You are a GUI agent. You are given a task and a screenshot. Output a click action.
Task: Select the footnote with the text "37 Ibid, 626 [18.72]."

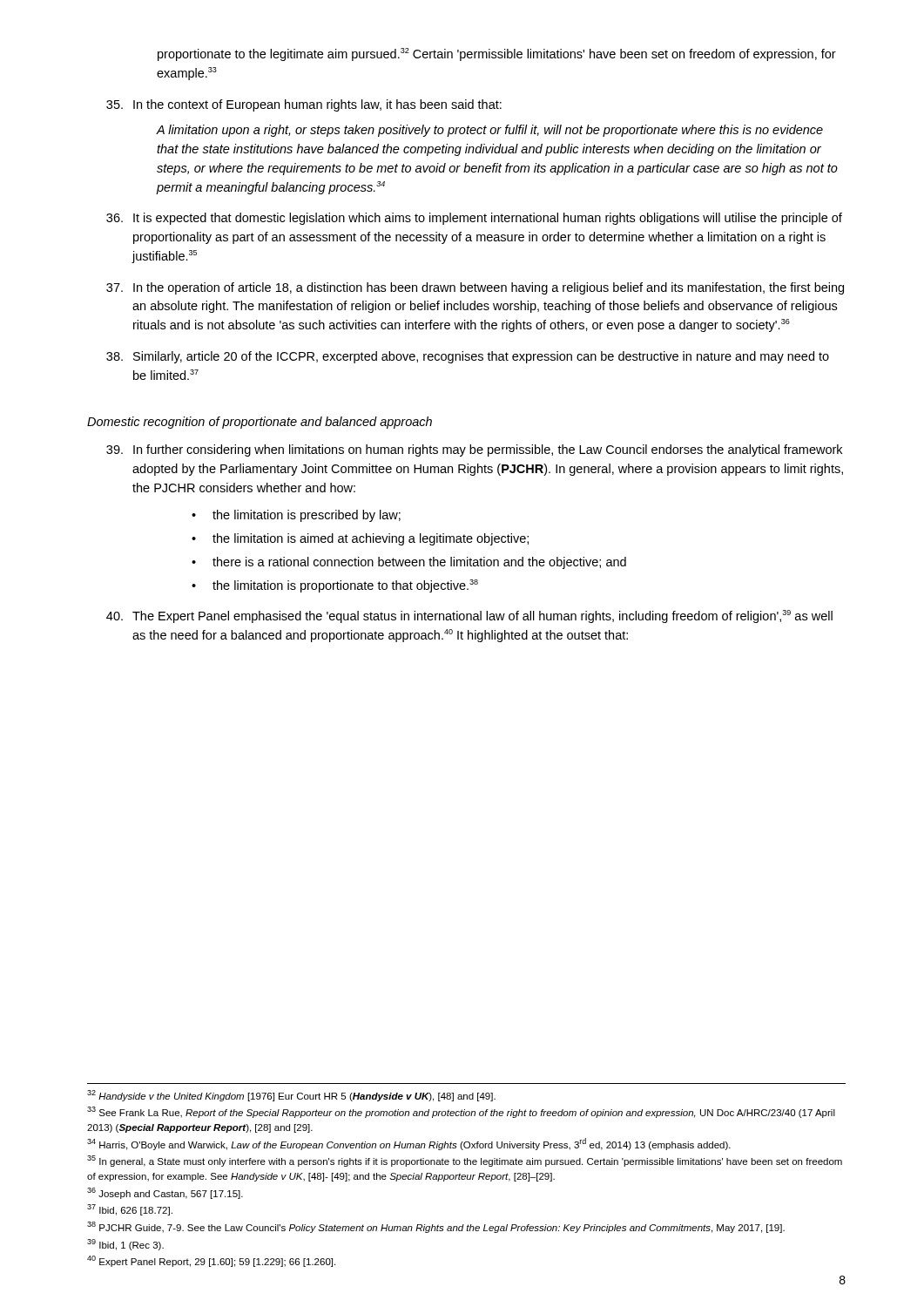(x=130, y=1210)
